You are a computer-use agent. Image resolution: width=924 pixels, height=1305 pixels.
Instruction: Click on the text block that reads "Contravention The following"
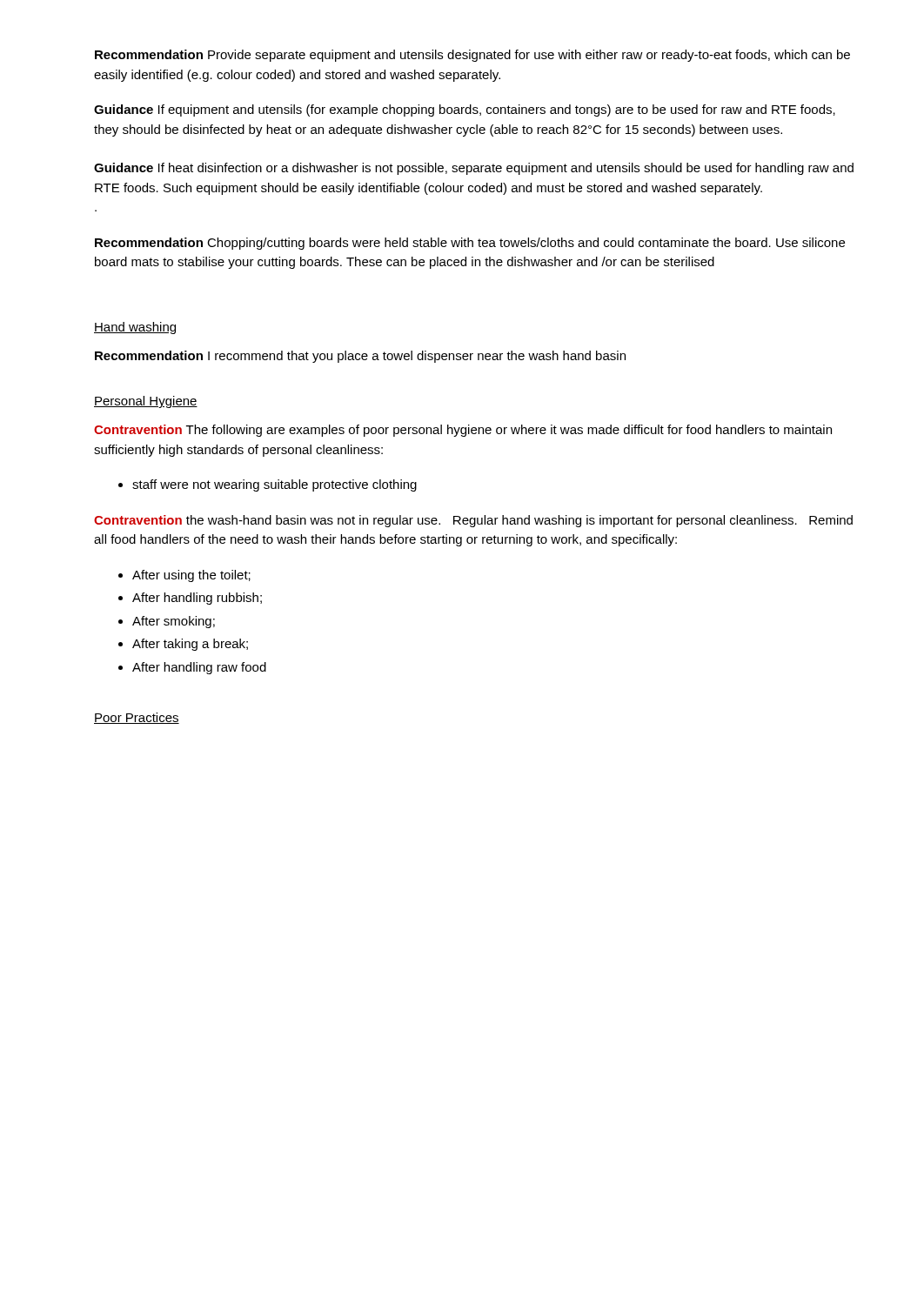[x=474, y=440]
